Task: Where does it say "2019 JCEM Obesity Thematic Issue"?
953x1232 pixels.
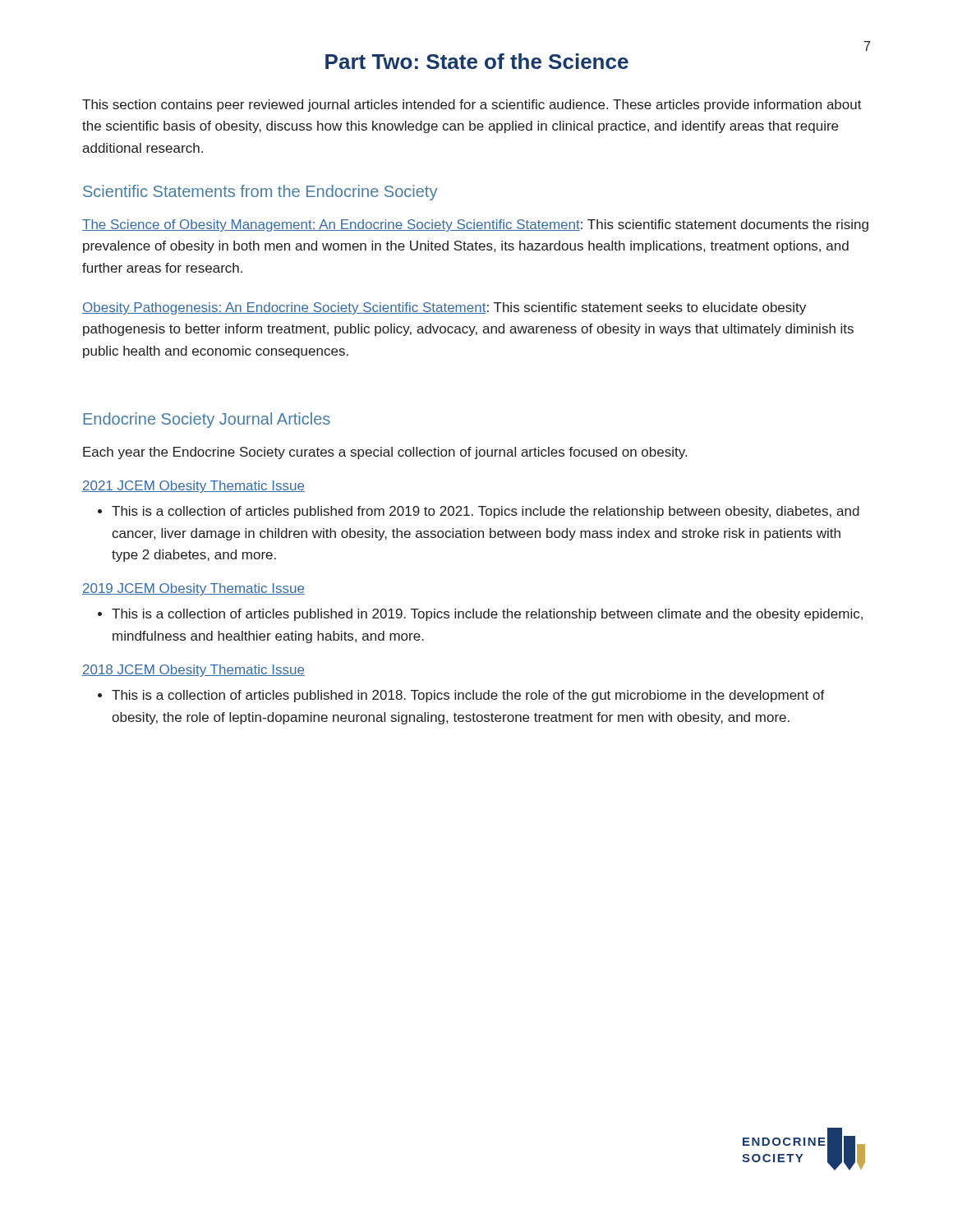Action: click(193, 589)
